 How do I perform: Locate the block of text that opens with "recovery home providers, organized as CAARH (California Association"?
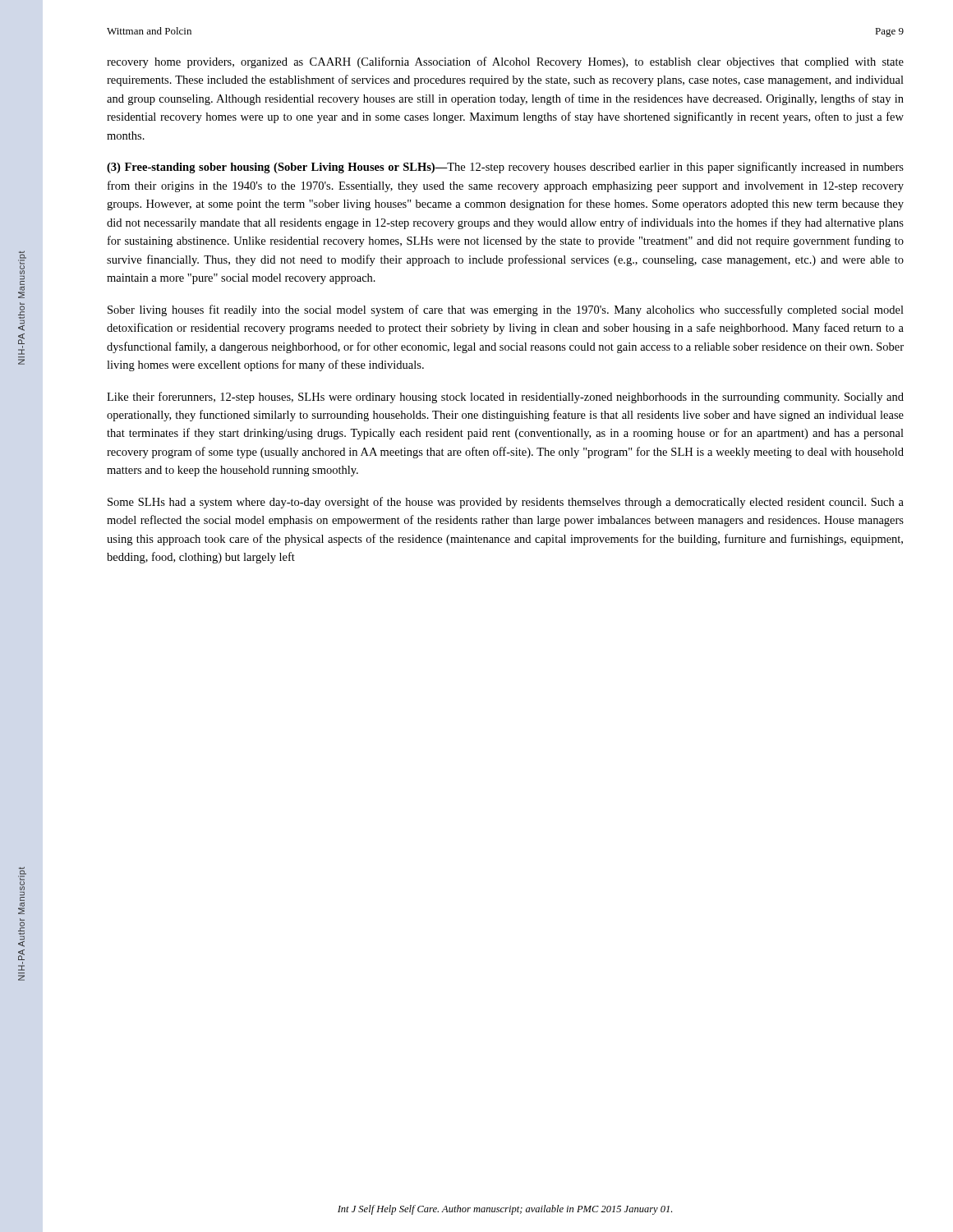[x=505, y=98]
